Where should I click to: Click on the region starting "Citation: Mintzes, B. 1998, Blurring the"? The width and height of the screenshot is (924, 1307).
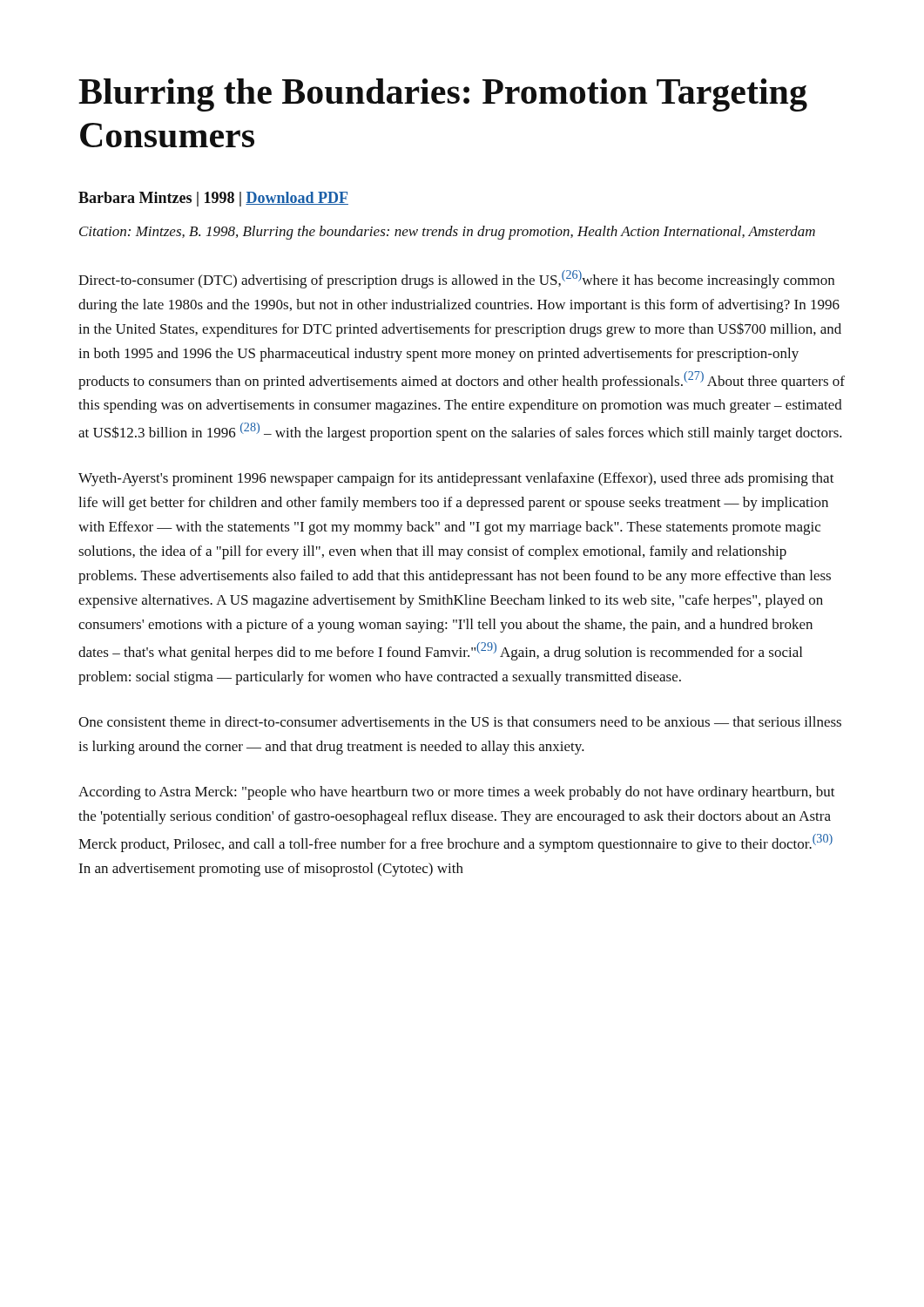[447, 231]
